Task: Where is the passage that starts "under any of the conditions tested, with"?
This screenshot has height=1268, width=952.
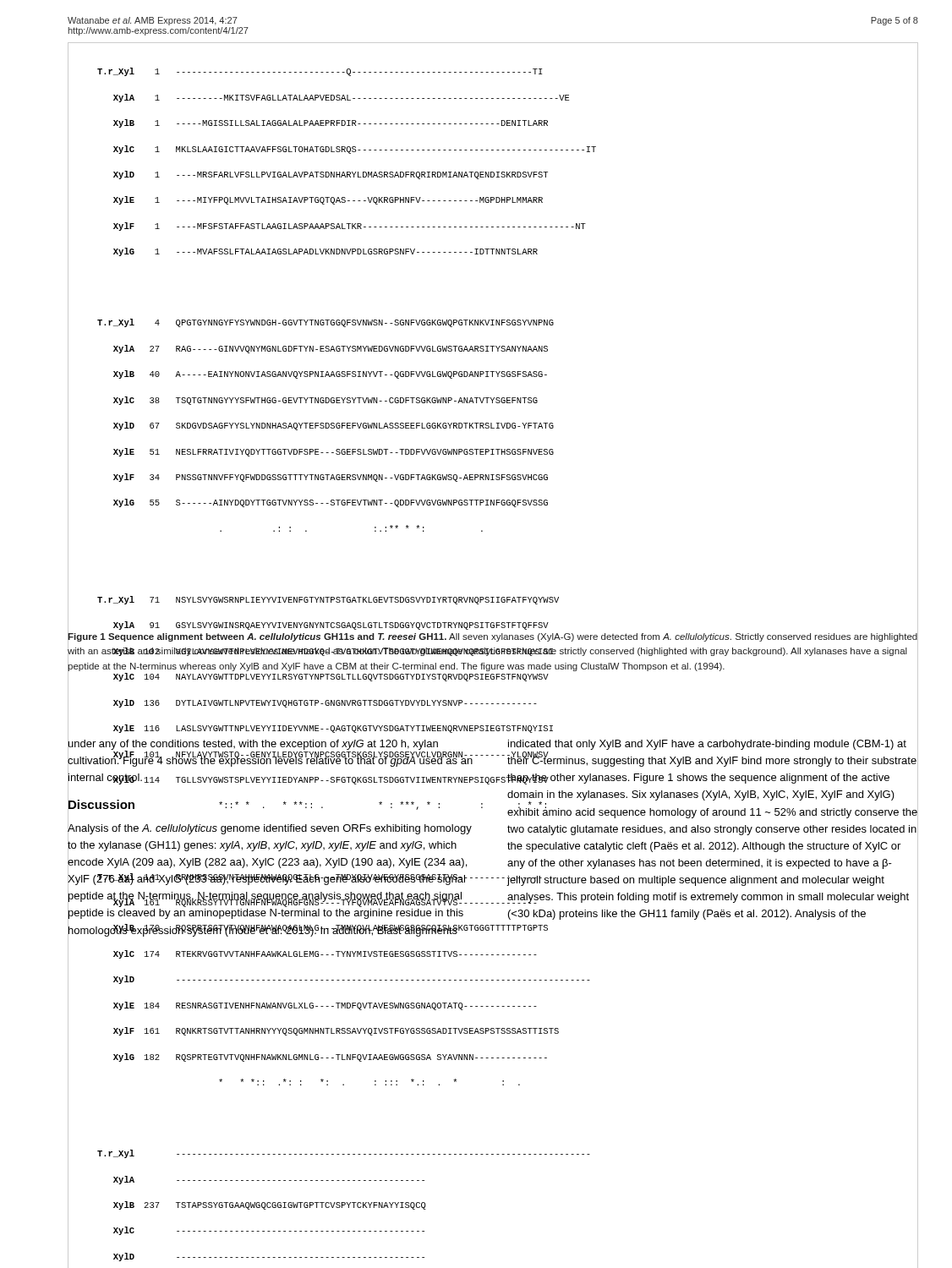Action: pos(275,837)
